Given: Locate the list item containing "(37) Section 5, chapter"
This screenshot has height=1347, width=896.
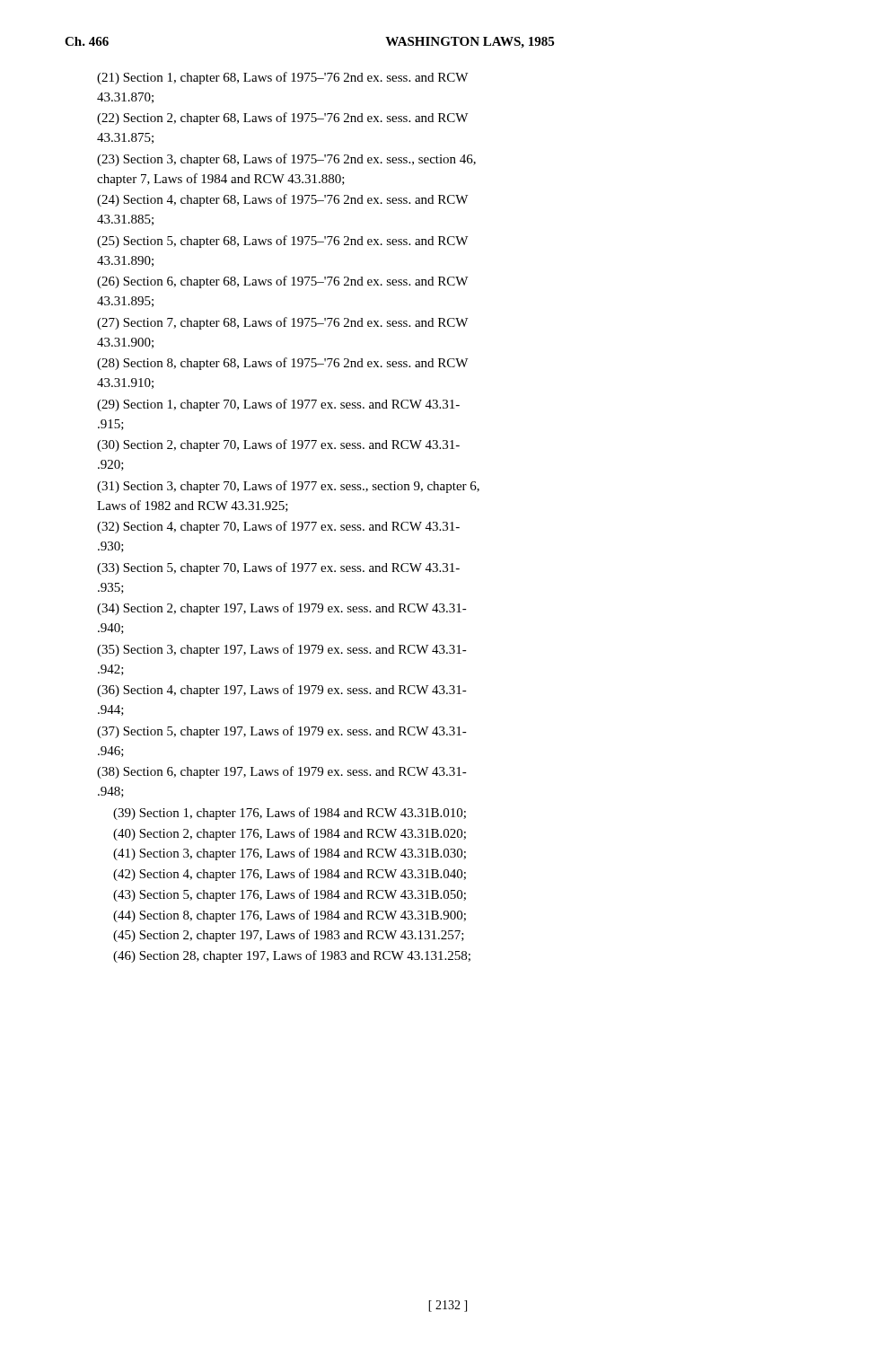Looking at the screenshot, I should [448, 741].
